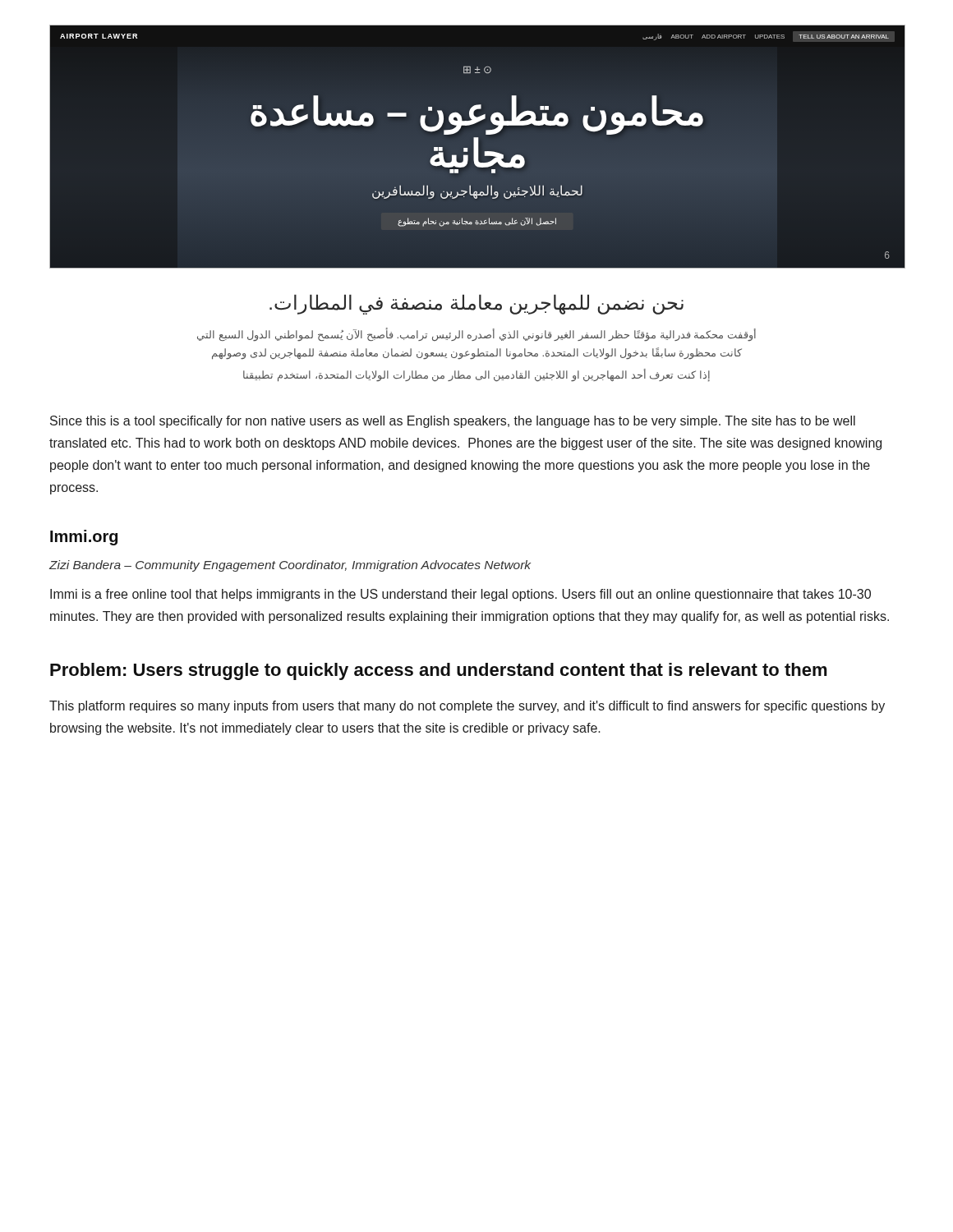Find the screenshot
The image size is (953, 1232).
coord(477,147)
